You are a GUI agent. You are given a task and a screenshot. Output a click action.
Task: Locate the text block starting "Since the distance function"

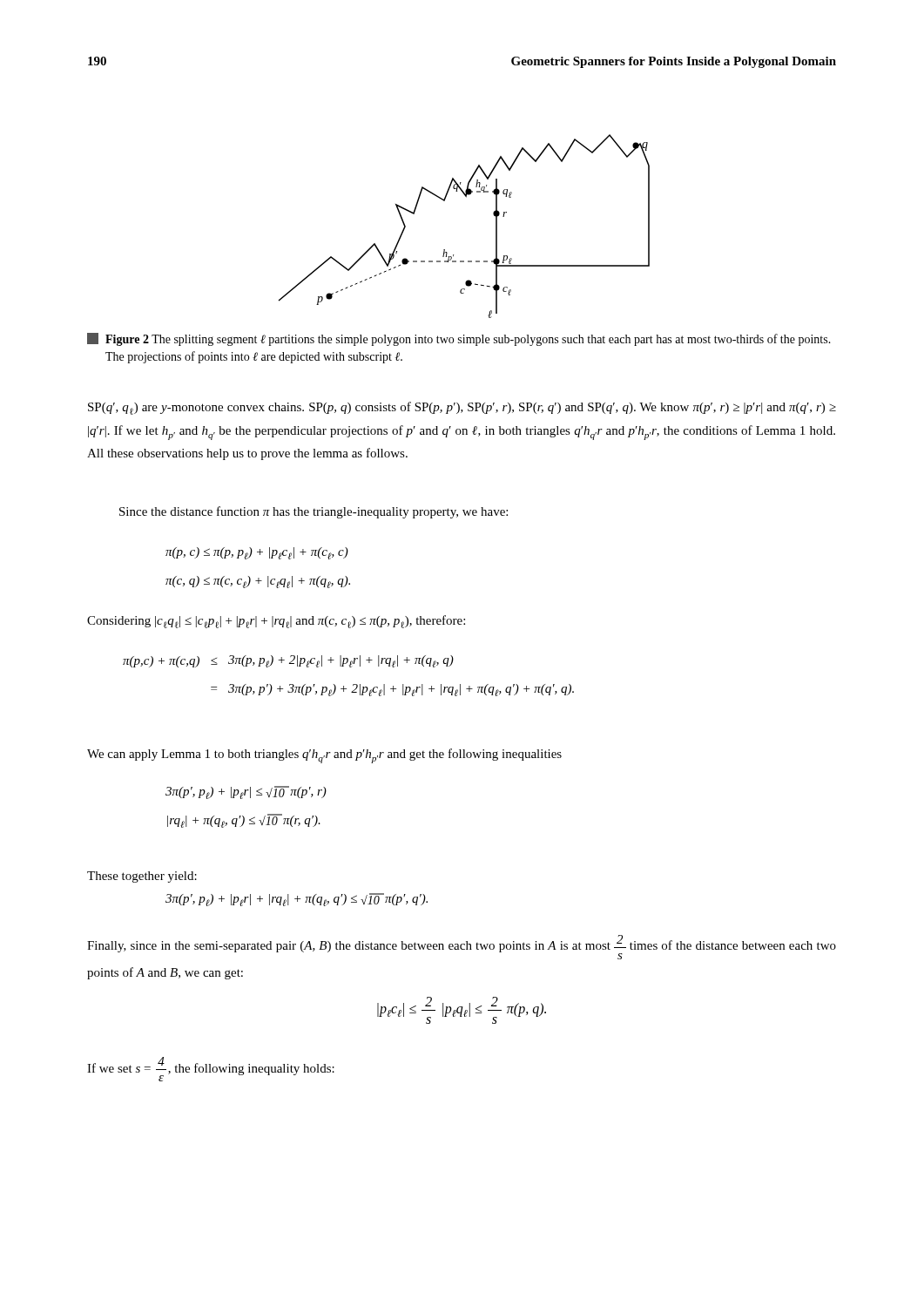point(314,511)
